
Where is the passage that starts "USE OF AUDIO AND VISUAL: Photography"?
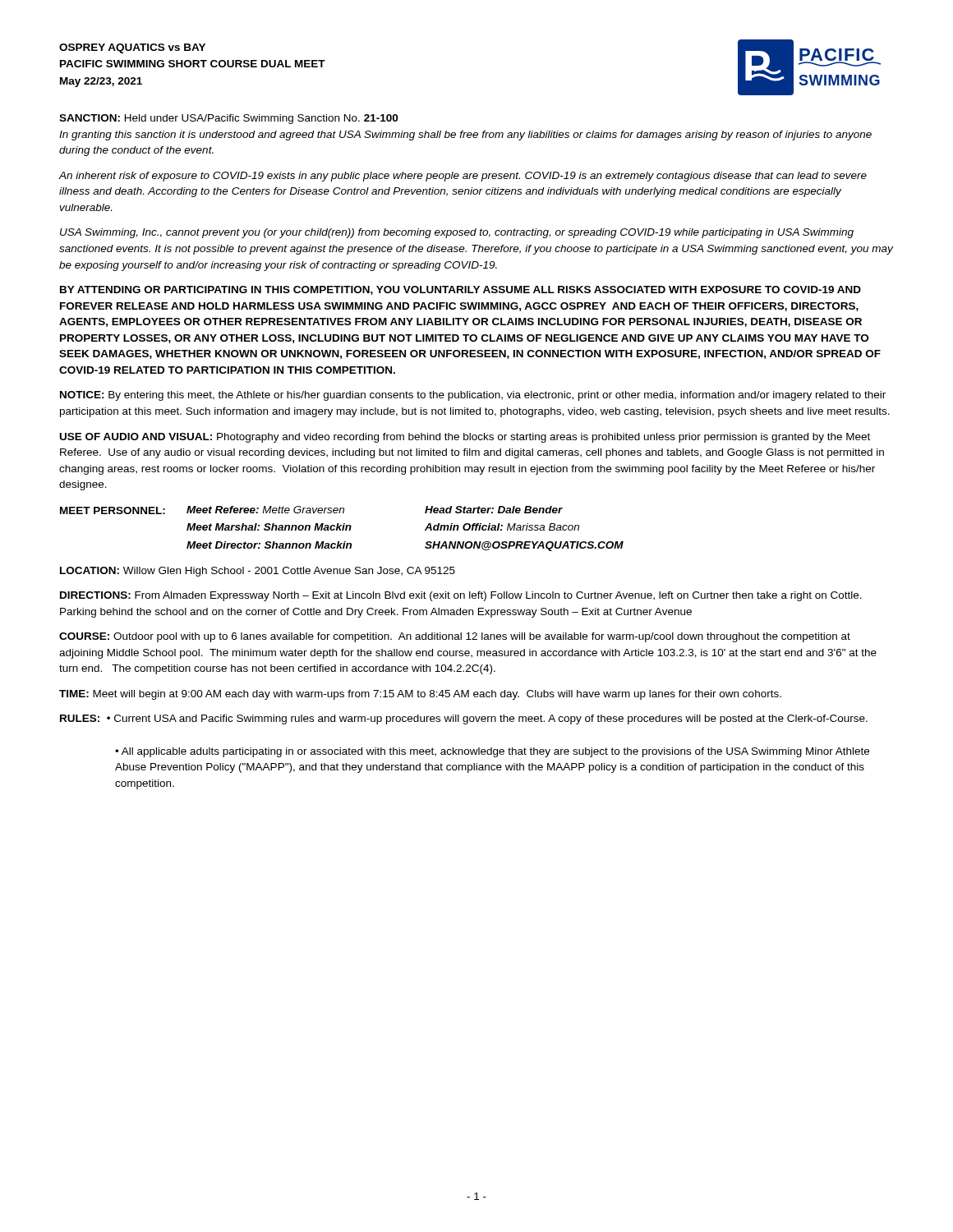click(472, 460)
